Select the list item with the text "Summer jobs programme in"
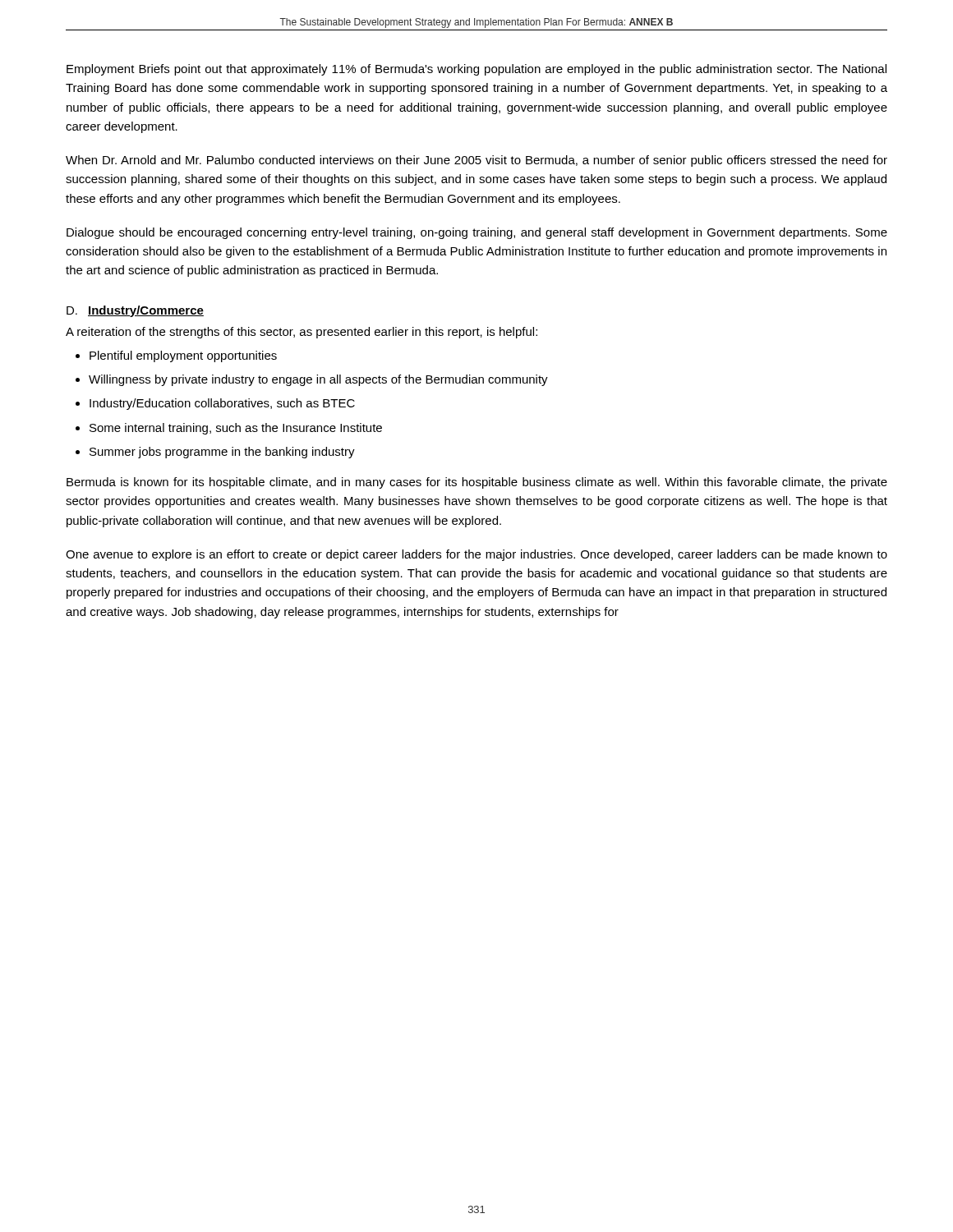Screen dimensions: 1232x953 222,451
